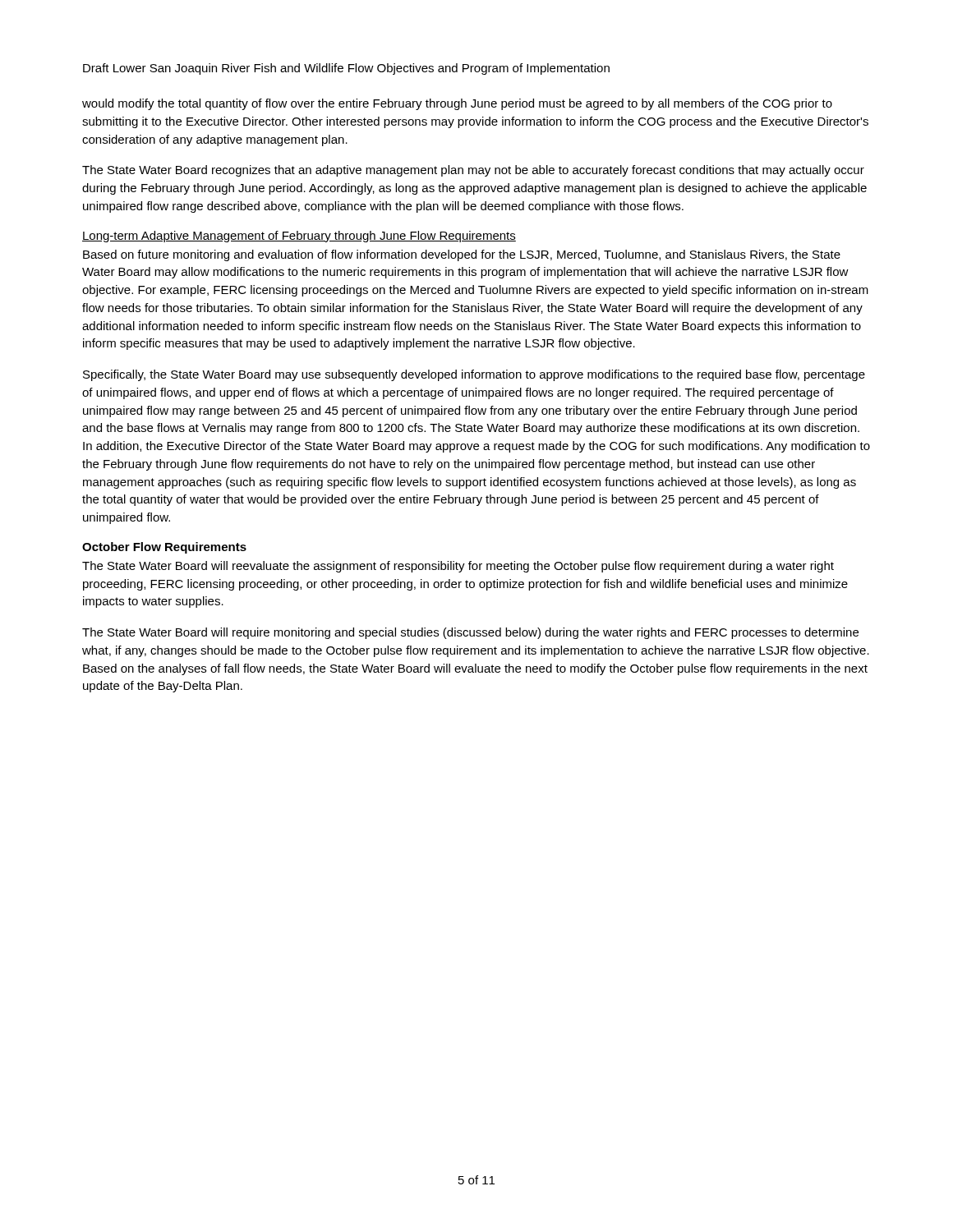
Task: Point to the region starting "October Flow Requirements"
Action: pyautogui.click(x=164, y=548)
